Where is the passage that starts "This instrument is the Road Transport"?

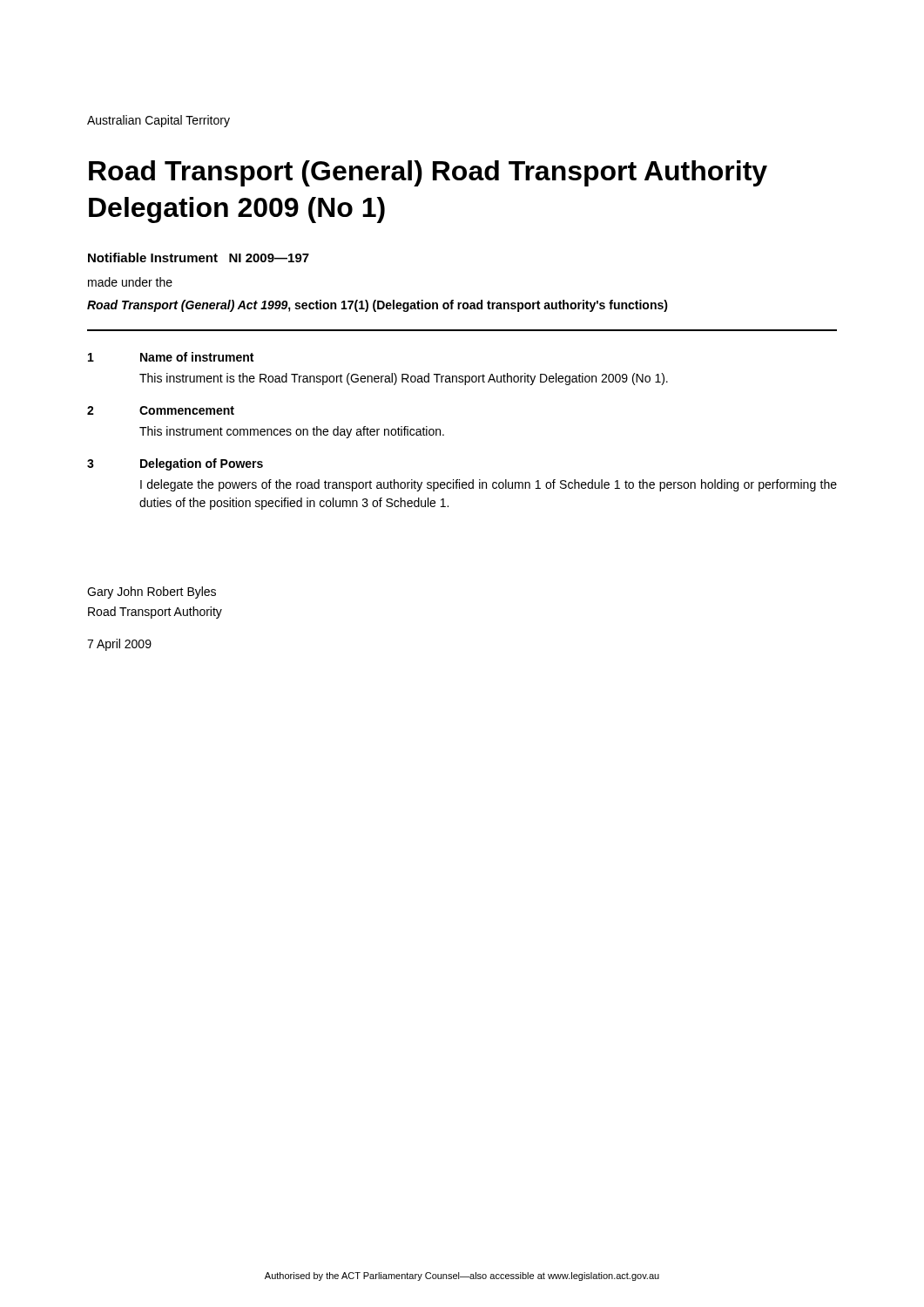pyautogui.click(x=404, y=378)
